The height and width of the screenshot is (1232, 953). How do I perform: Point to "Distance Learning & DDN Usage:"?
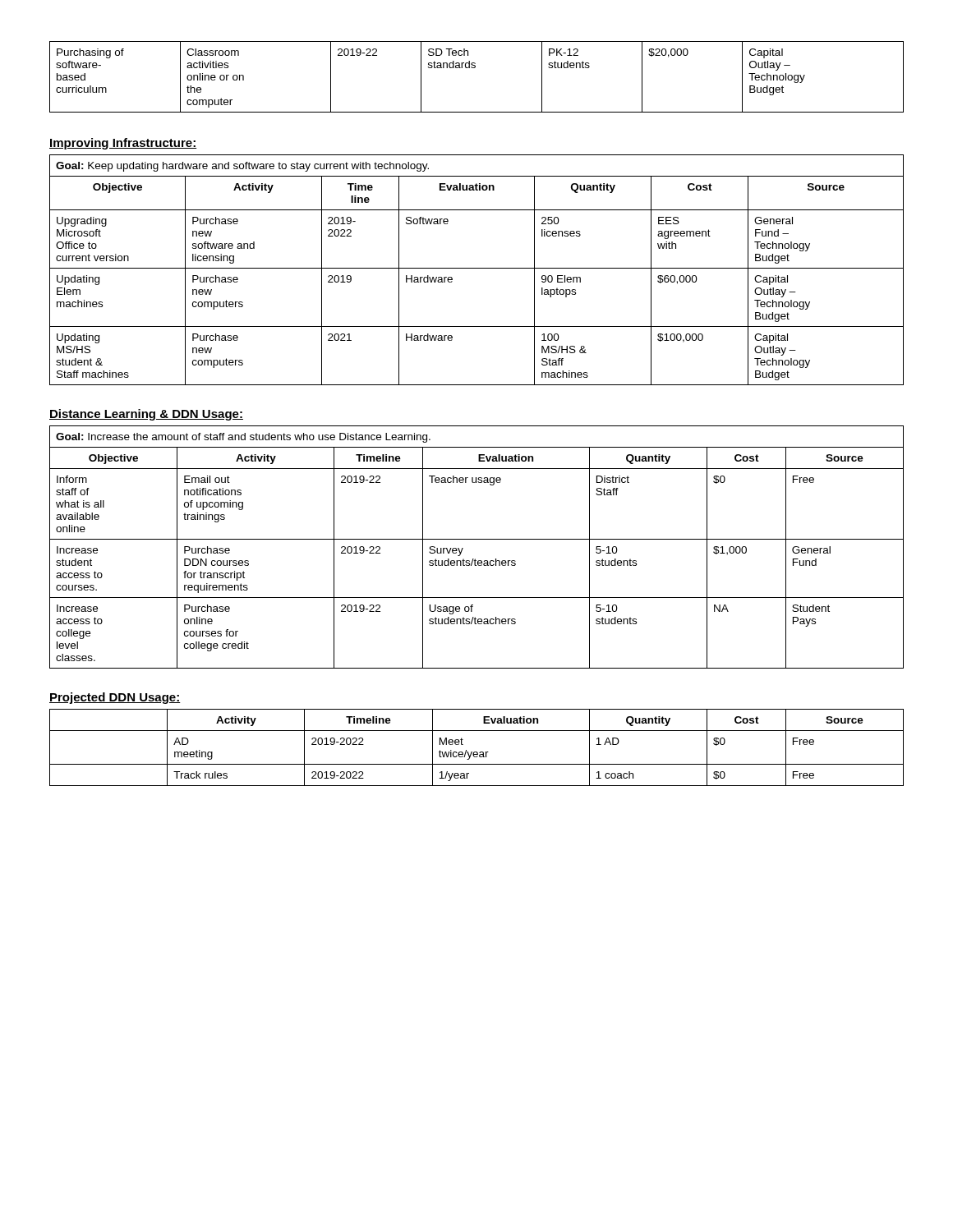(x=146, y=414)
